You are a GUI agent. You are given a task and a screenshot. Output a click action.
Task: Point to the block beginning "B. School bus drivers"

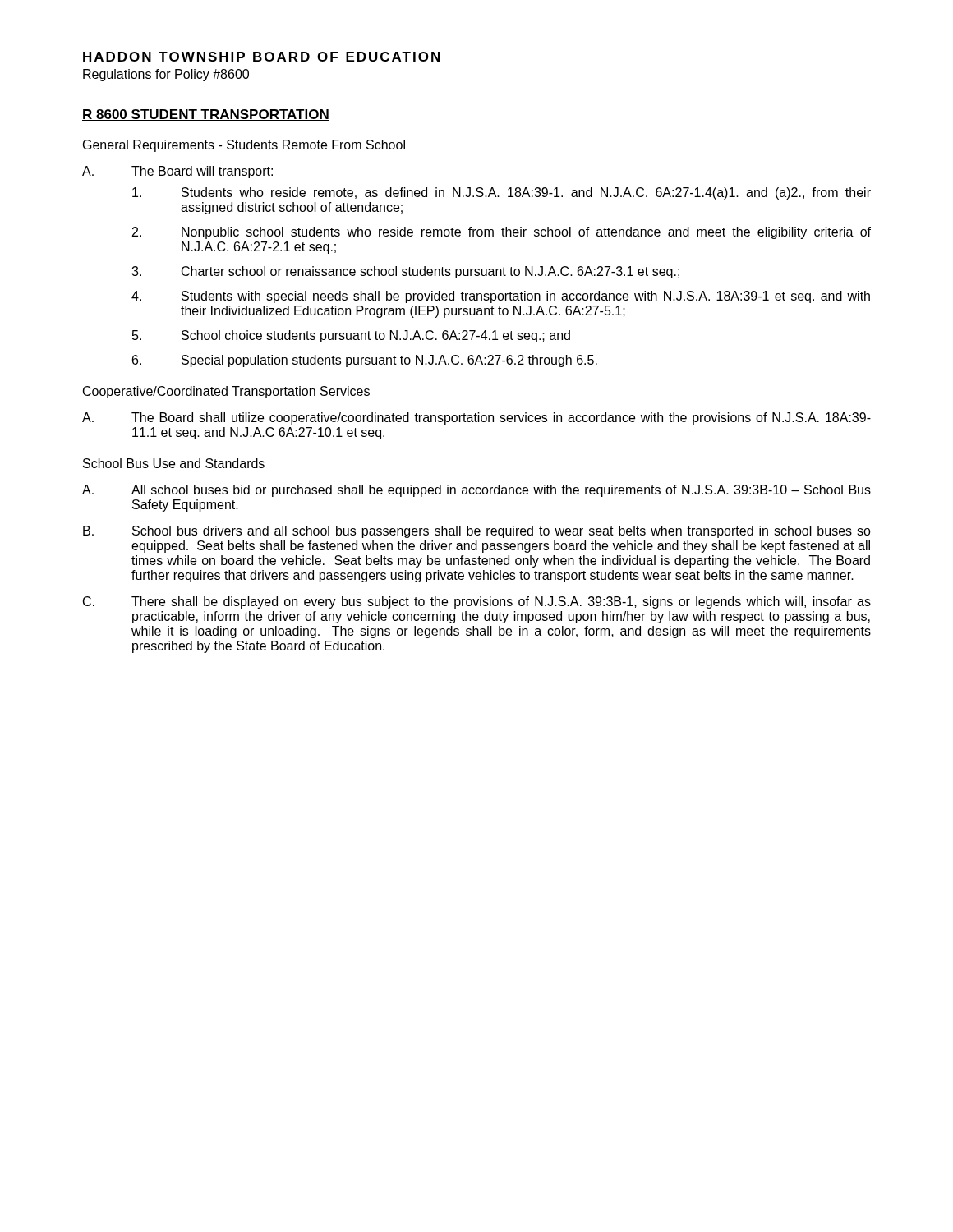tap(476, 554)
